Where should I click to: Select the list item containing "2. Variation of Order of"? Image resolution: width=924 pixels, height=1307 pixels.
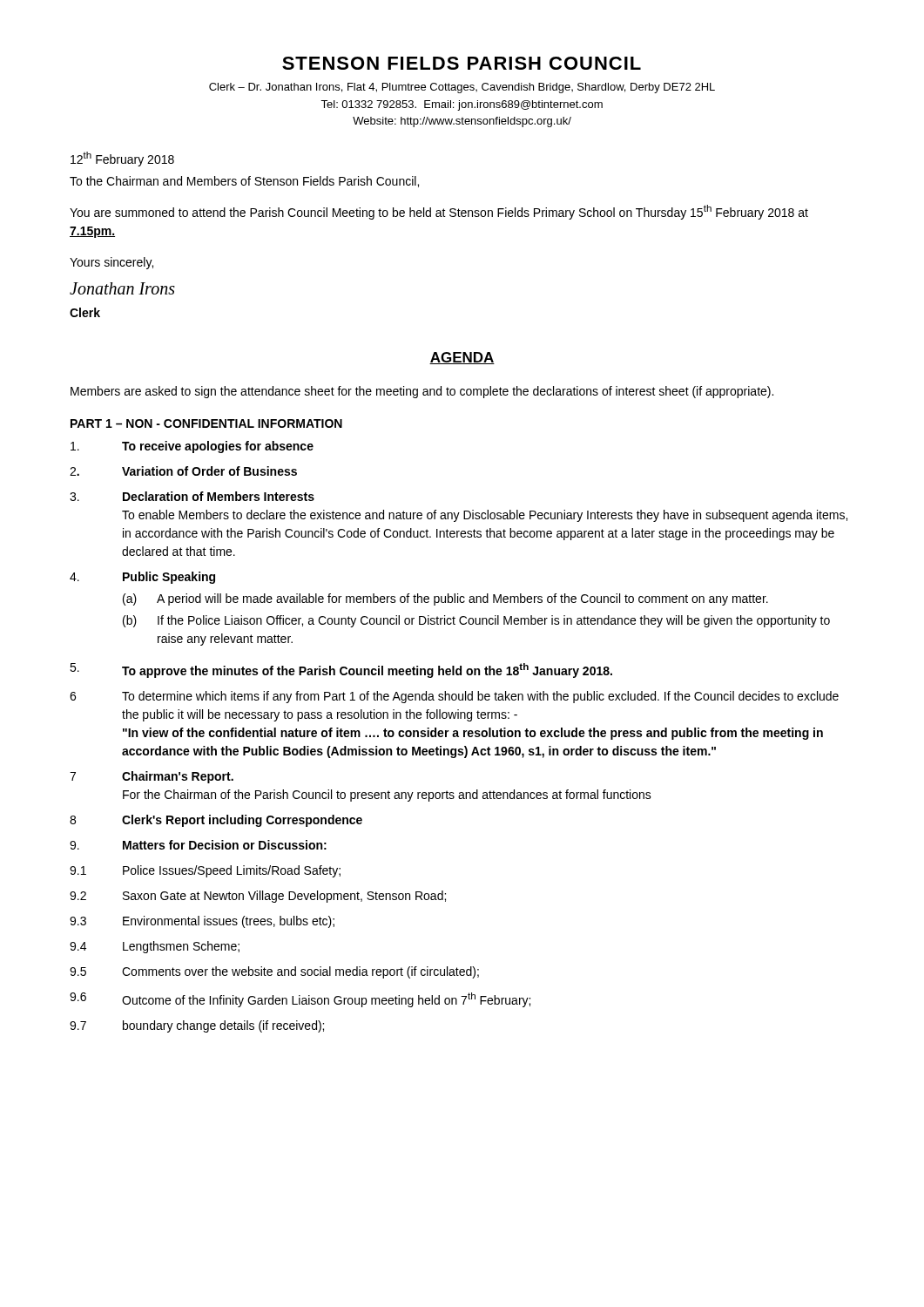tap(183, 471)
